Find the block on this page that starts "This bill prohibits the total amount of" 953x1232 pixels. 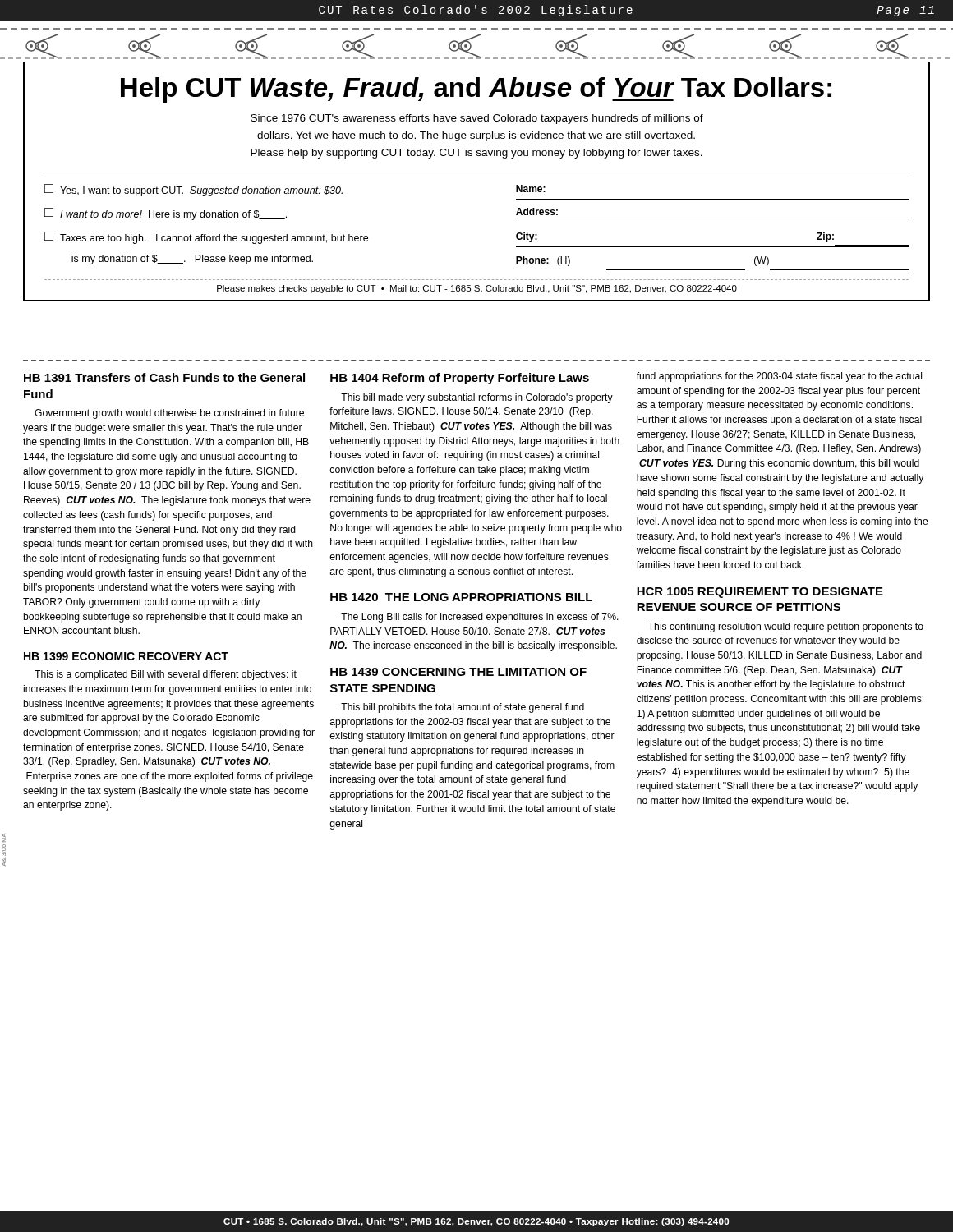(476, 766)
